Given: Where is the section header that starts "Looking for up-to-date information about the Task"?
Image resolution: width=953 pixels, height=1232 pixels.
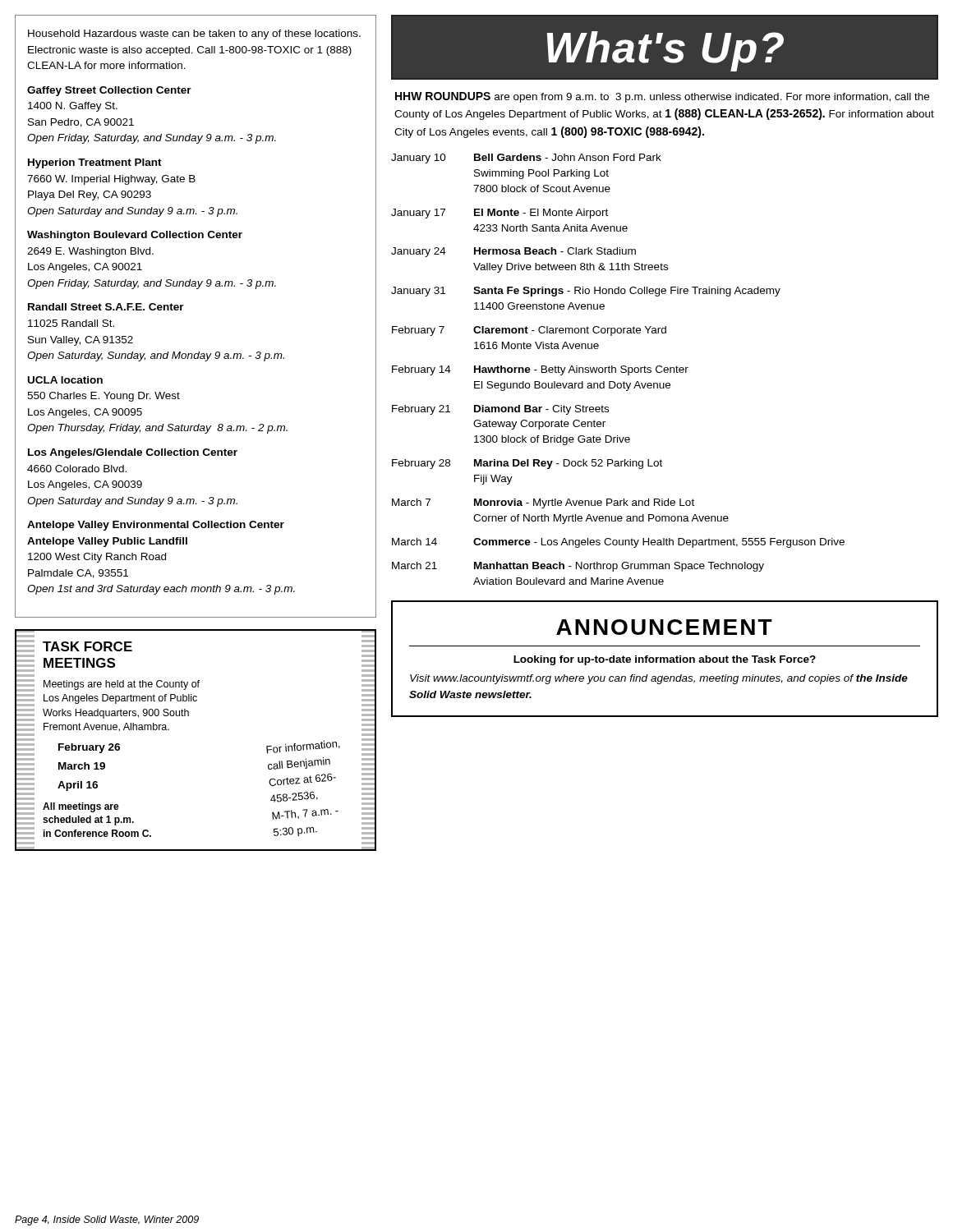Looking at the screenshot, I should [x=665, y=659].
